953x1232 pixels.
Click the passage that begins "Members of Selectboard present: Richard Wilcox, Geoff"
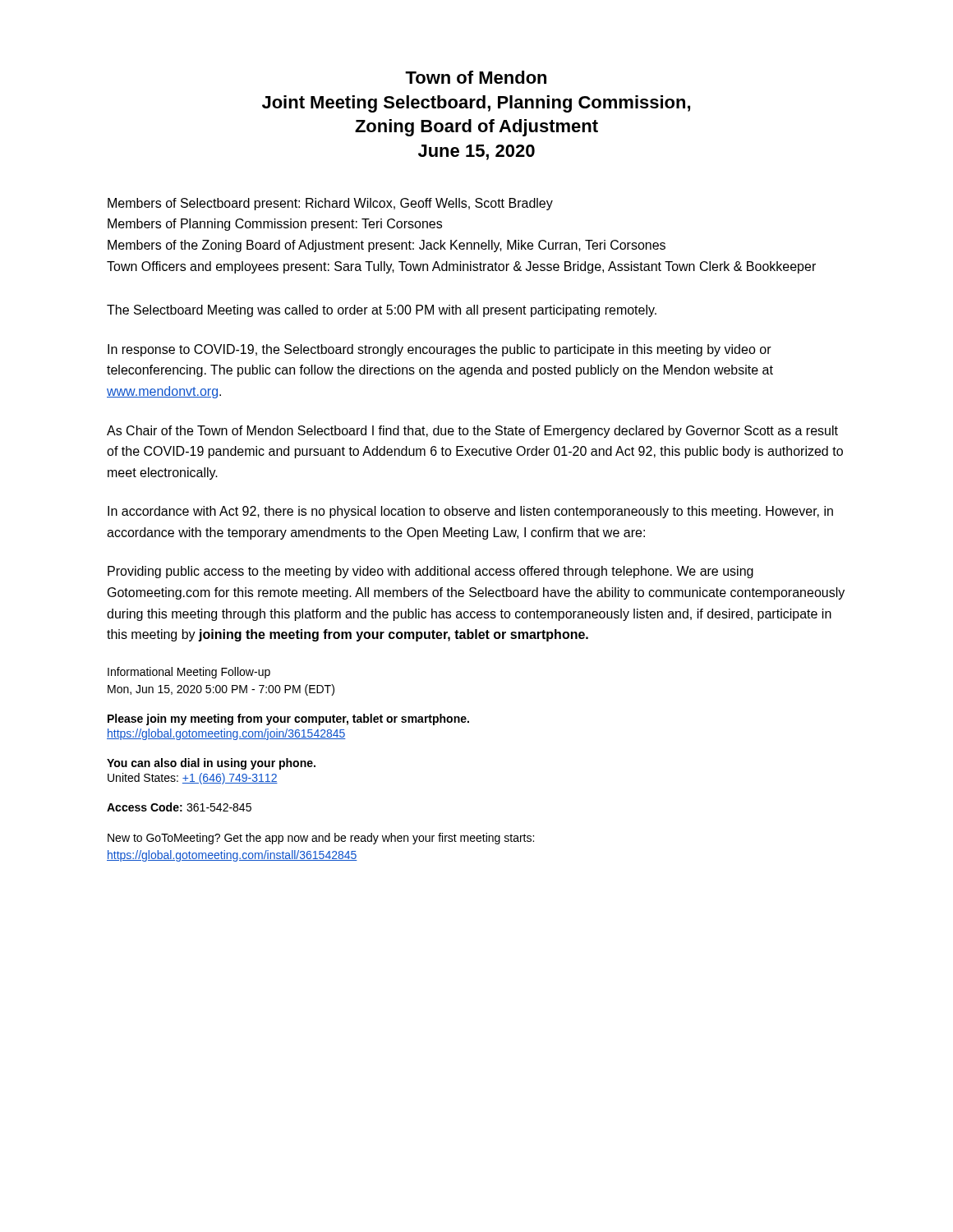[x=461, y=235]
